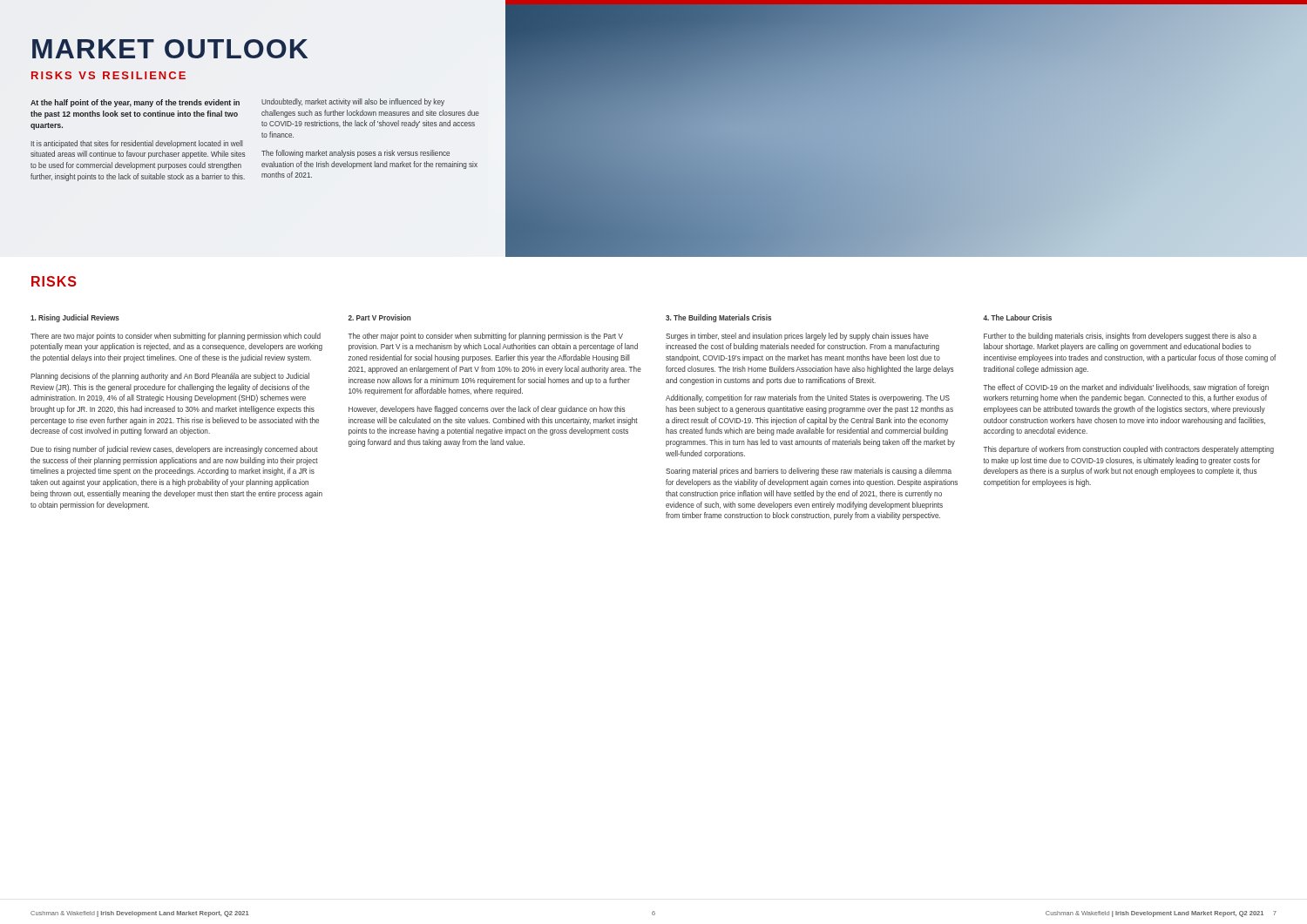The image size is (1307, 924).
Task: Point to the region starting "Undoubtedly, market activity"
Action: [370, 140]
